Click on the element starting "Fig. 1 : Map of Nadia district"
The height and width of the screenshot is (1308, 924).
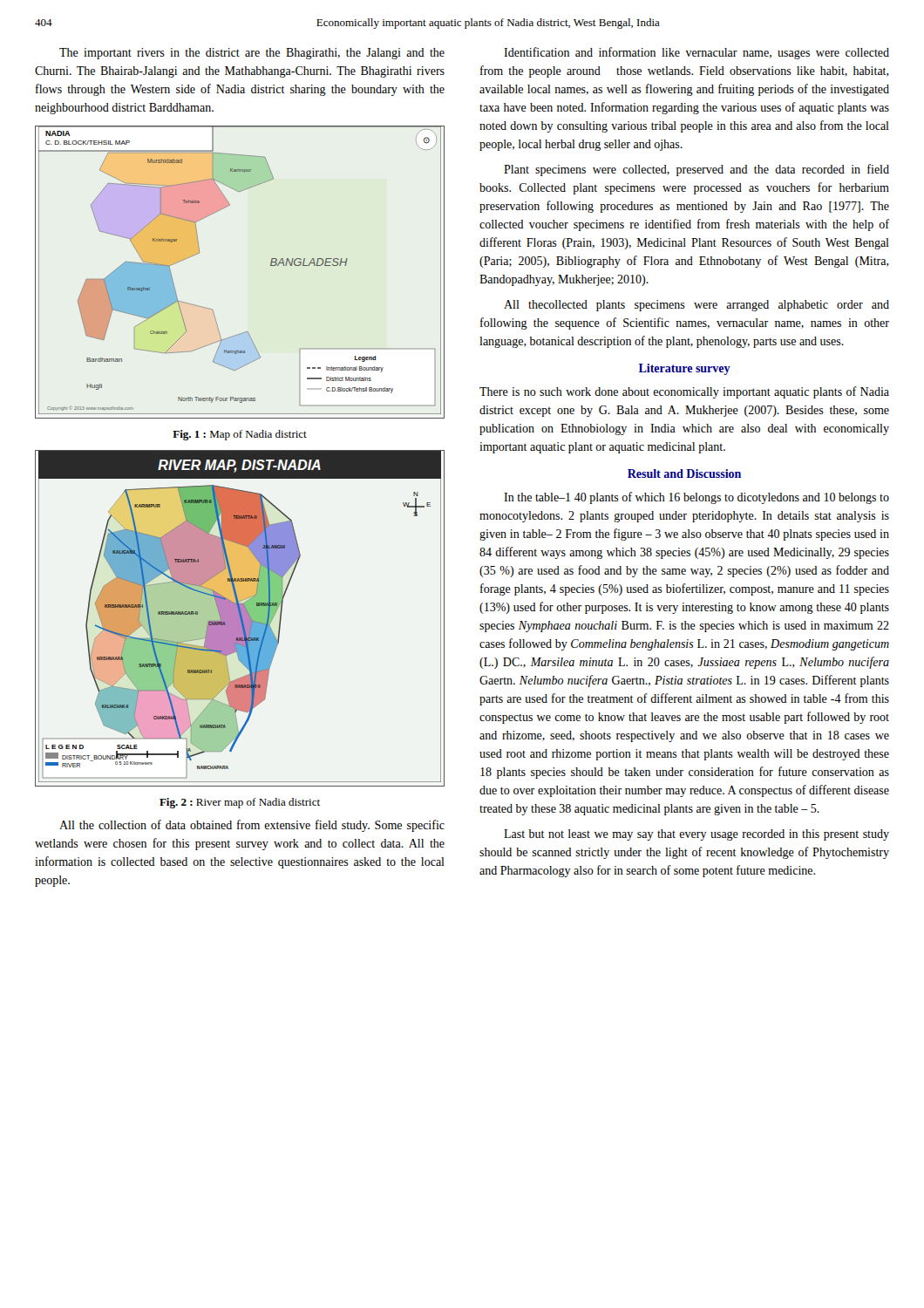tap(240, 434)
